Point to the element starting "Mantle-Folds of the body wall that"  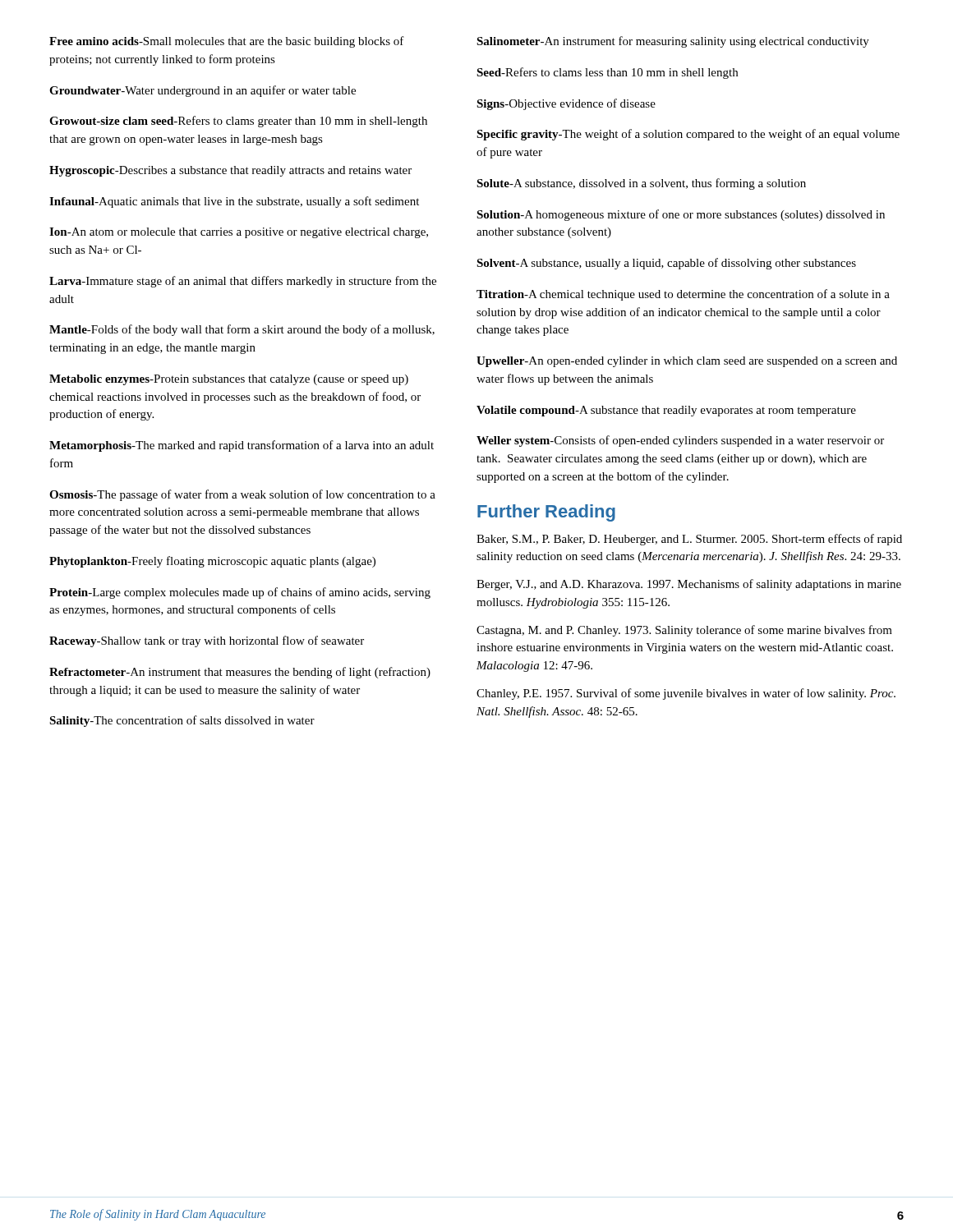coord(242,338)
